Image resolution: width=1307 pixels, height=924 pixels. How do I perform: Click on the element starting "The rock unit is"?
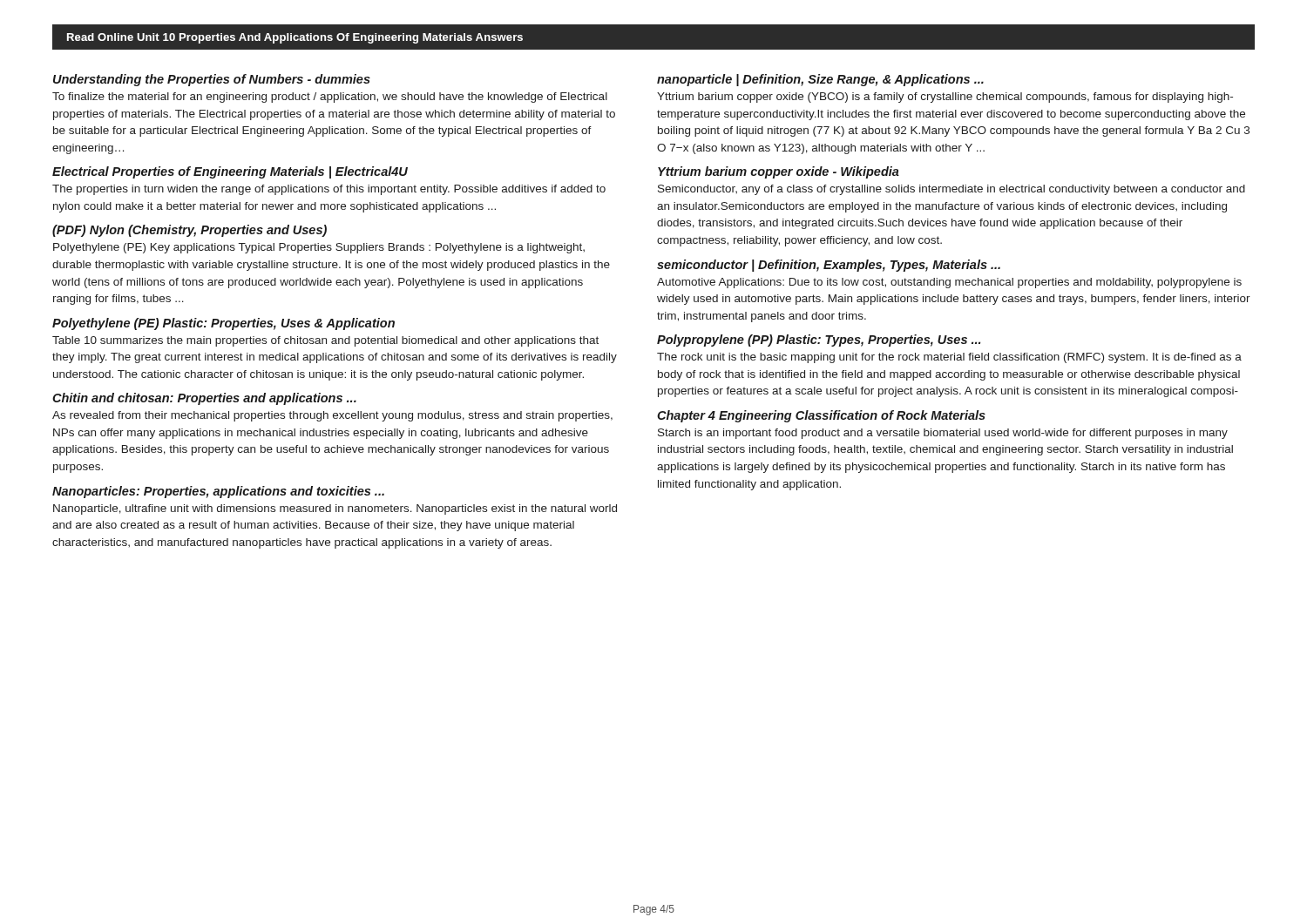tap(949, 374)
